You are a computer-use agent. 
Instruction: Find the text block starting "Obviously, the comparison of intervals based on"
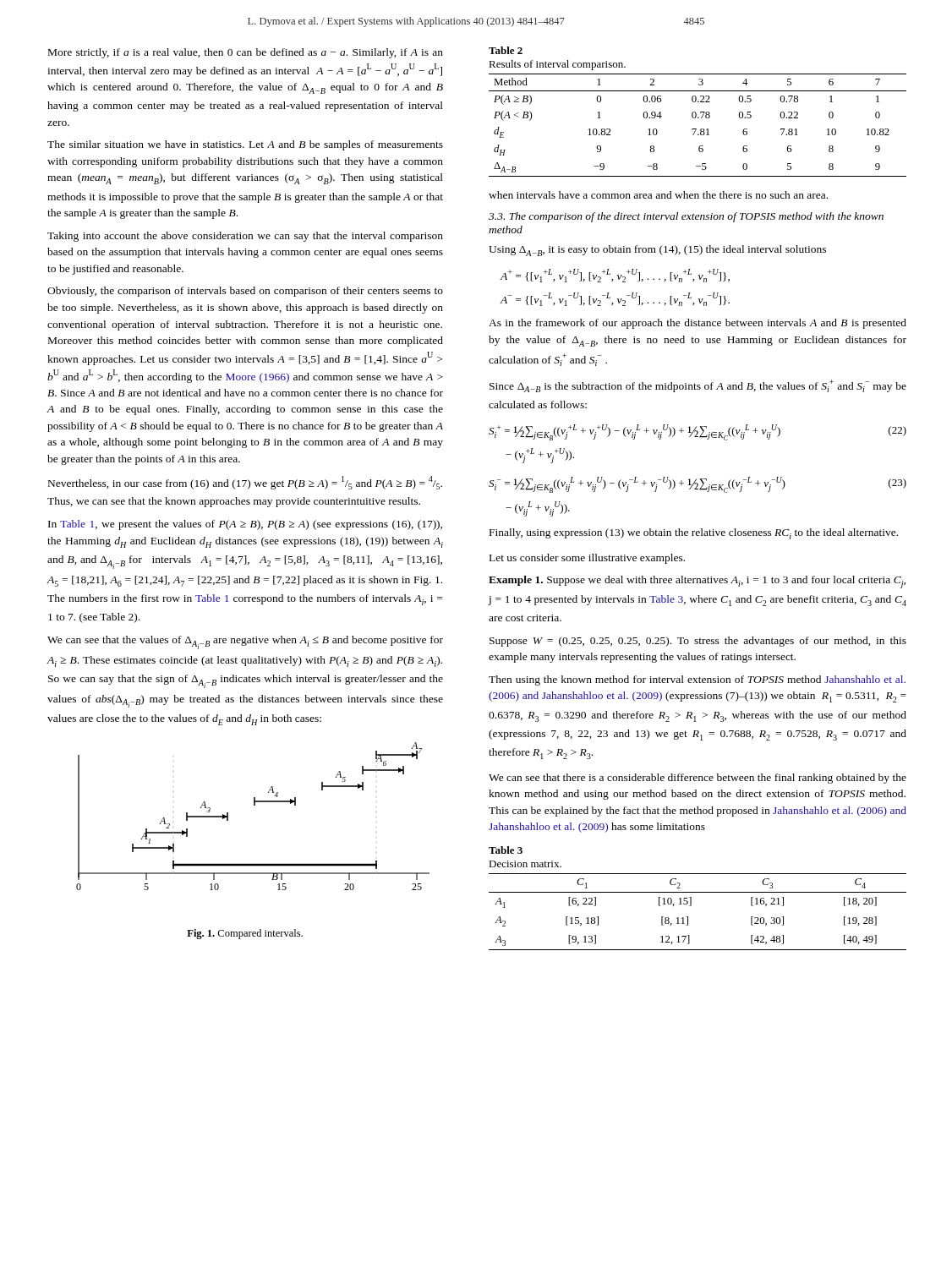click(x=245, y=375)
